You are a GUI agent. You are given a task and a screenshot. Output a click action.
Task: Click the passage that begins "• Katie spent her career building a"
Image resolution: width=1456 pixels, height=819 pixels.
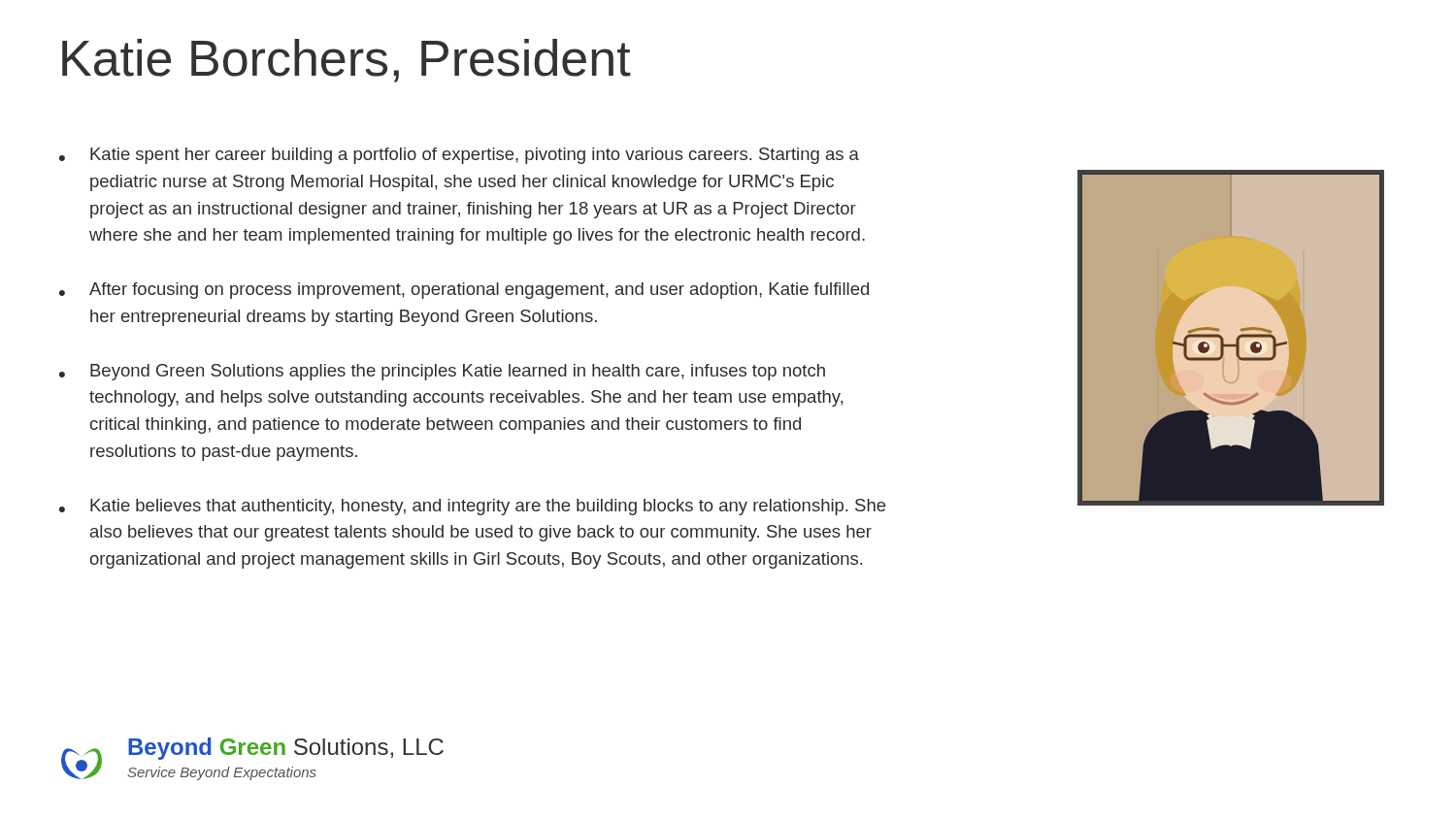(x=476, y=195)
